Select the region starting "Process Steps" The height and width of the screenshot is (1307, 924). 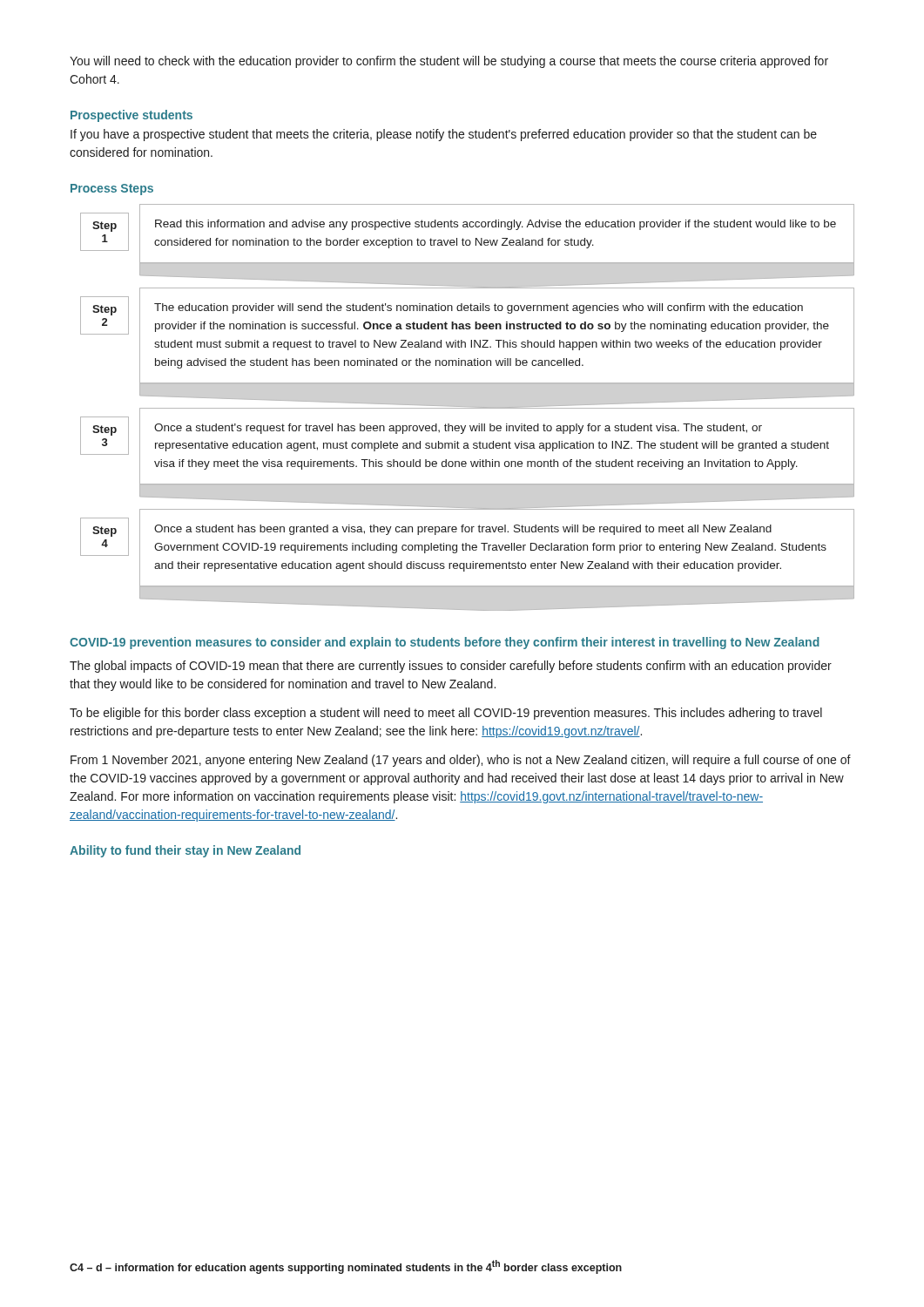(x=112, y=188)
